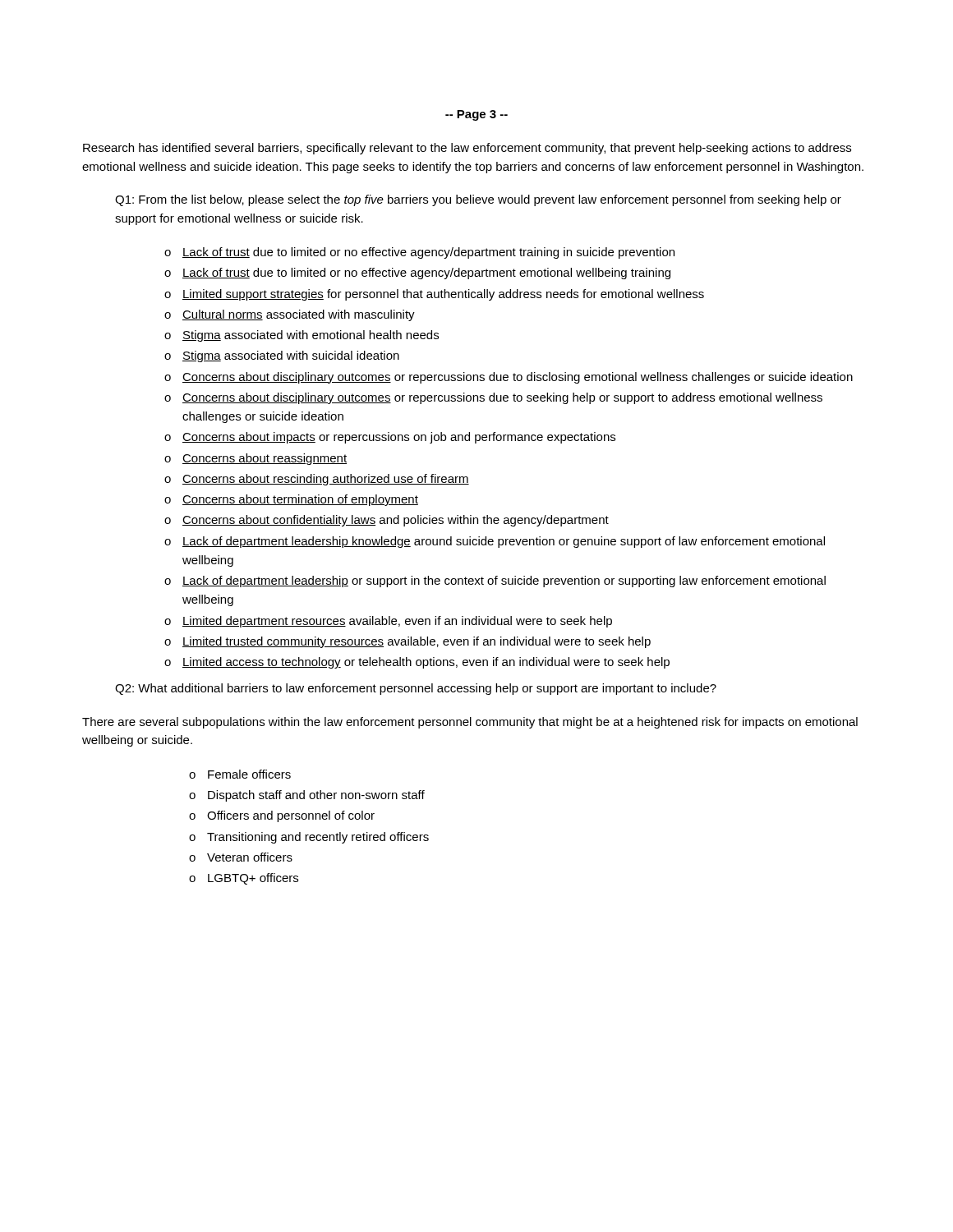The width and height of the screenshot is (953, 1232).
Task: Find the list item that says "o Limited department resources available, even"
Action: tap(518, 620)
